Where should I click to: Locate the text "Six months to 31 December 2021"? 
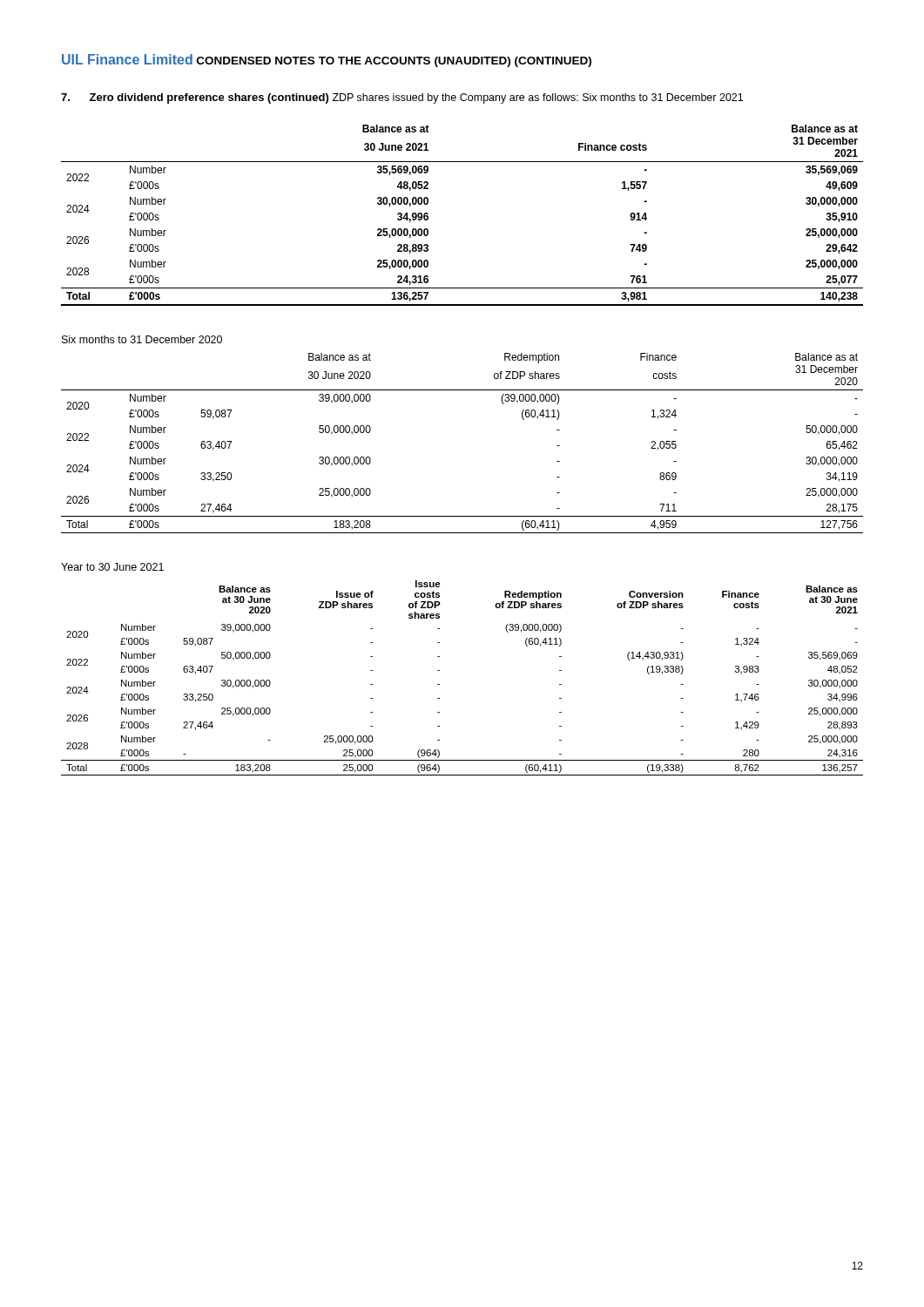point(663,98)
